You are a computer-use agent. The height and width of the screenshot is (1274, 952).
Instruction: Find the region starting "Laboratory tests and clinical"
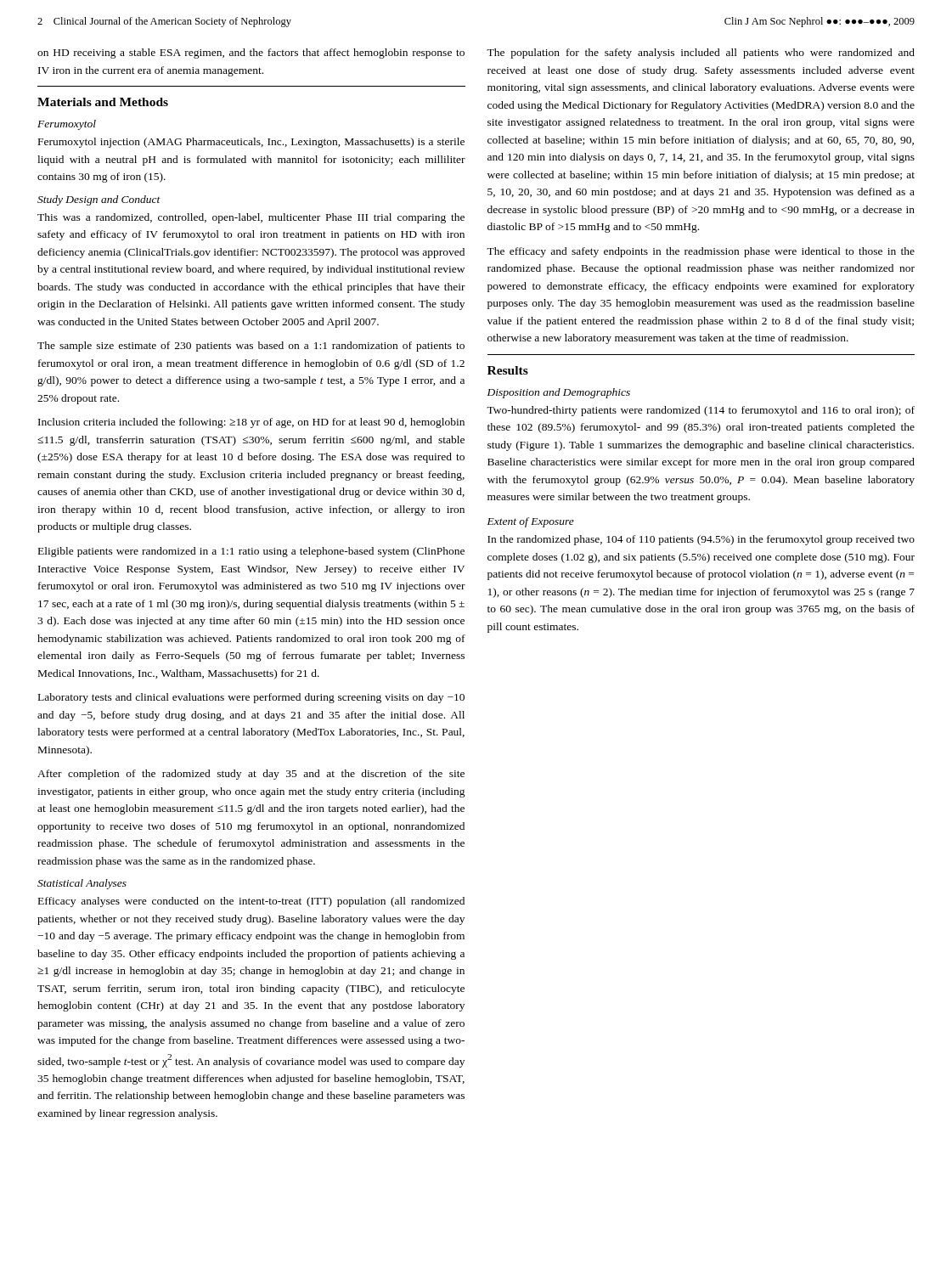coord(251,724)
